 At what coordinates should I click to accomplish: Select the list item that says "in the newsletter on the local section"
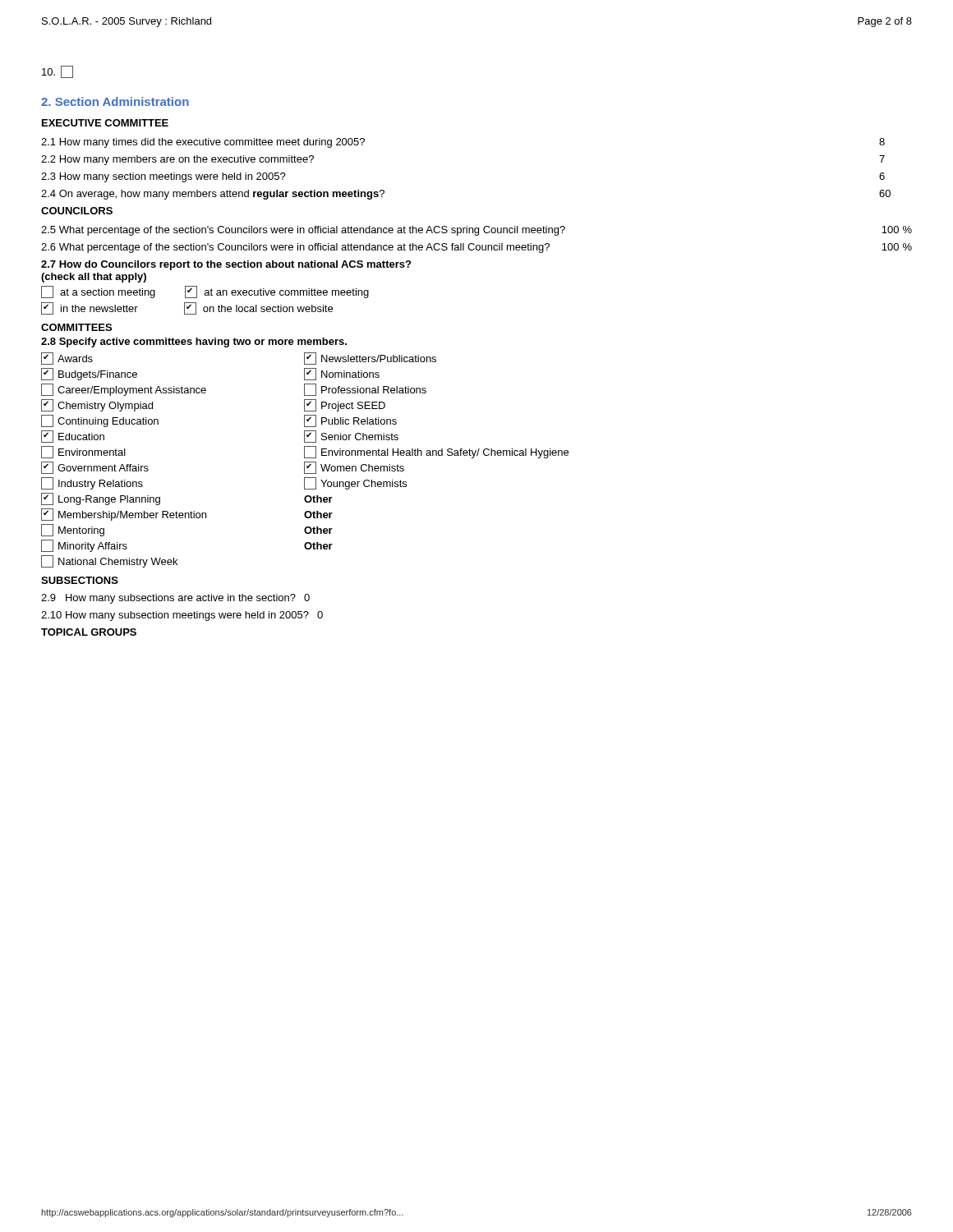click(187, 308)
